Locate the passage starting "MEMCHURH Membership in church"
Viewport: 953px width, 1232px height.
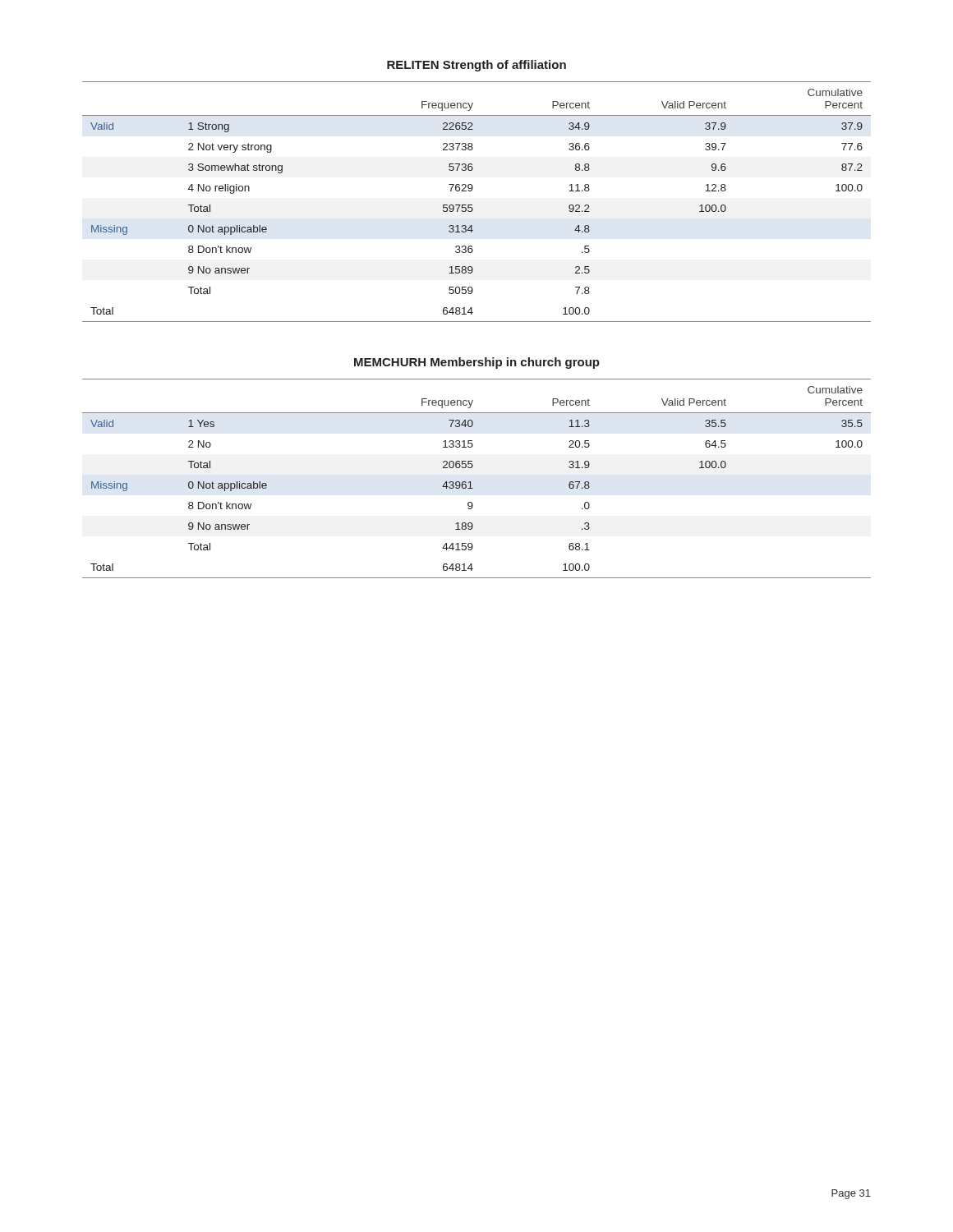pos(476,362)
